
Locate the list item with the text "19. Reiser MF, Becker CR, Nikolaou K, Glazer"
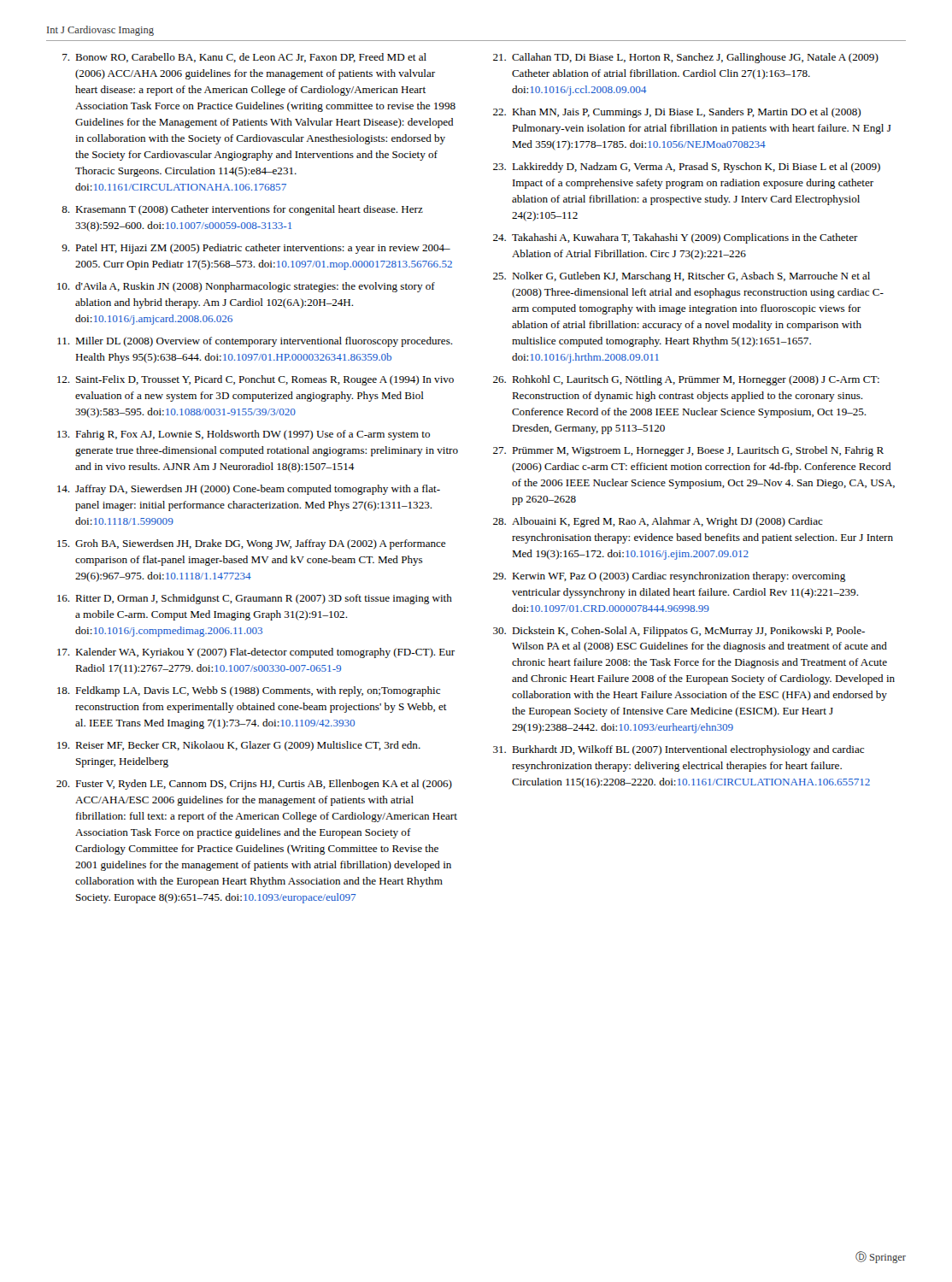click(252, 754)
